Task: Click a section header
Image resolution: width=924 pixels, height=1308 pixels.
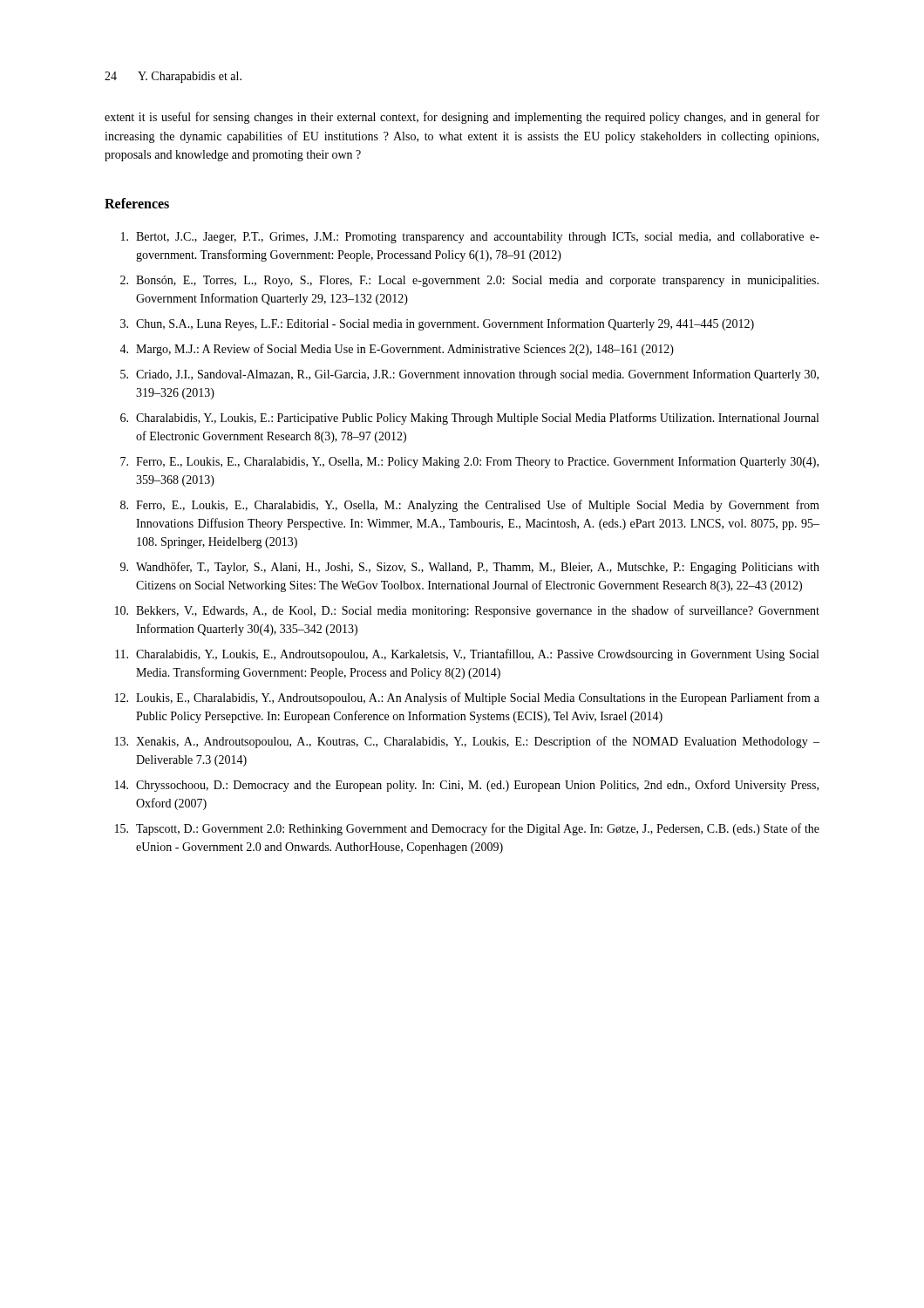Action: click(137, 204)
